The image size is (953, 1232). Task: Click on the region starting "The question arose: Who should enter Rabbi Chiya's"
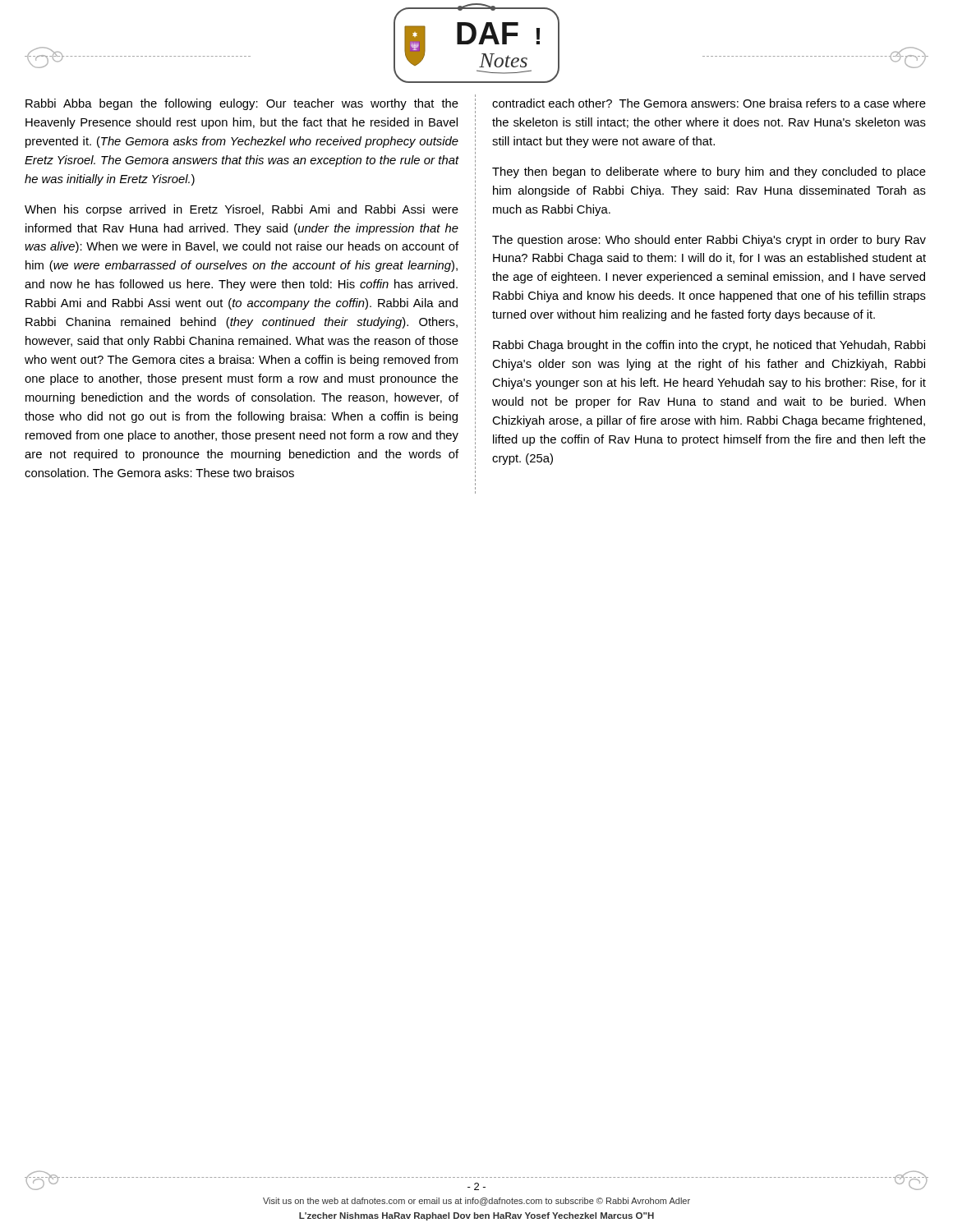(x=709, y=277)
